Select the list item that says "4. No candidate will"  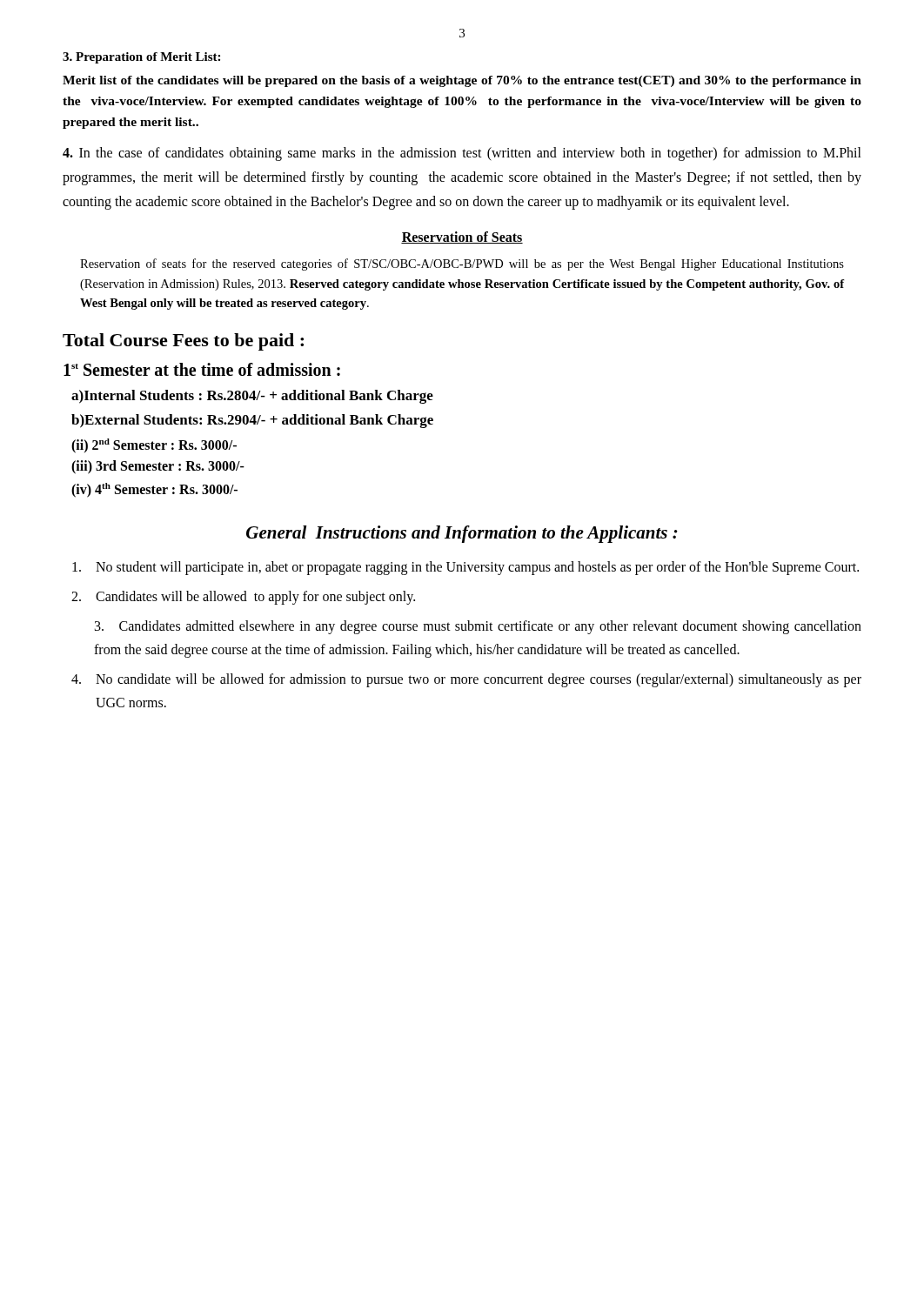(x=466, y=691)
